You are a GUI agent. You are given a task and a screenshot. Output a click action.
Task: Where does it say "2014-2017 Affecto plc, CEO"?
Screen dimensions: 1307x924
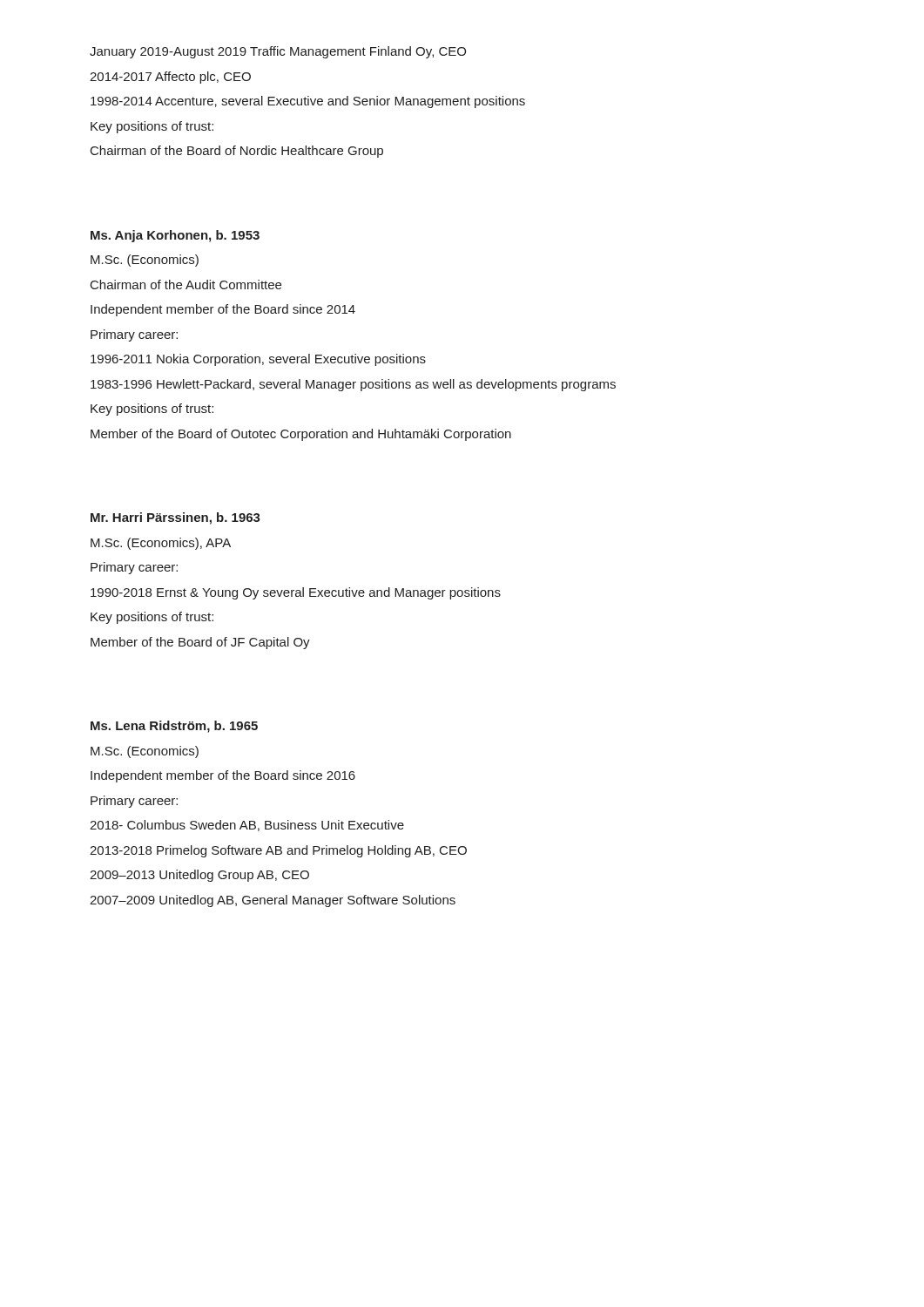[171, 76]
